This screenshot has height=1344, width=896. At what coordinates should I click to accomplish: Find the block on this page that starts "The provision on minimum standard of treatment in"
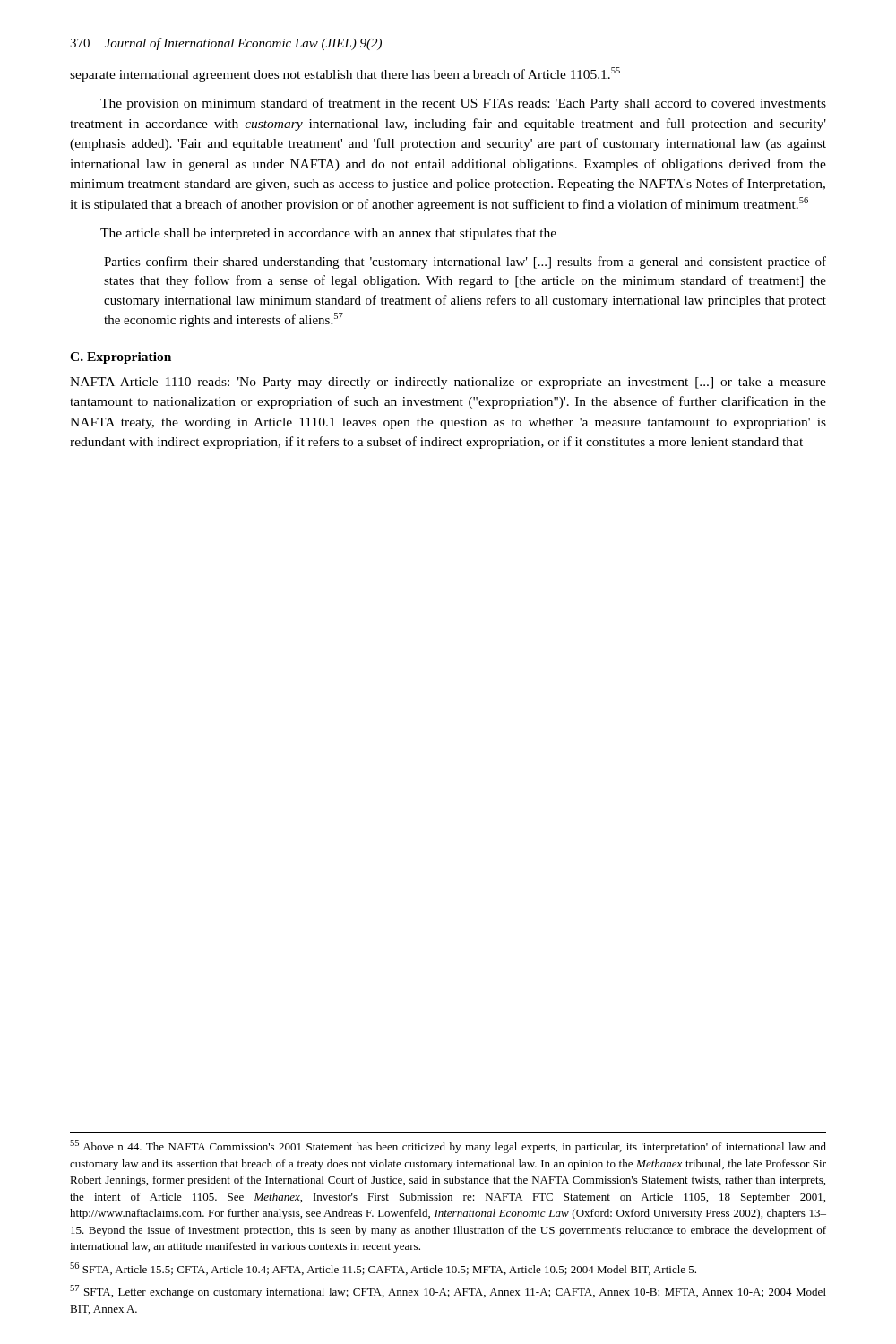tap(448, 153)
